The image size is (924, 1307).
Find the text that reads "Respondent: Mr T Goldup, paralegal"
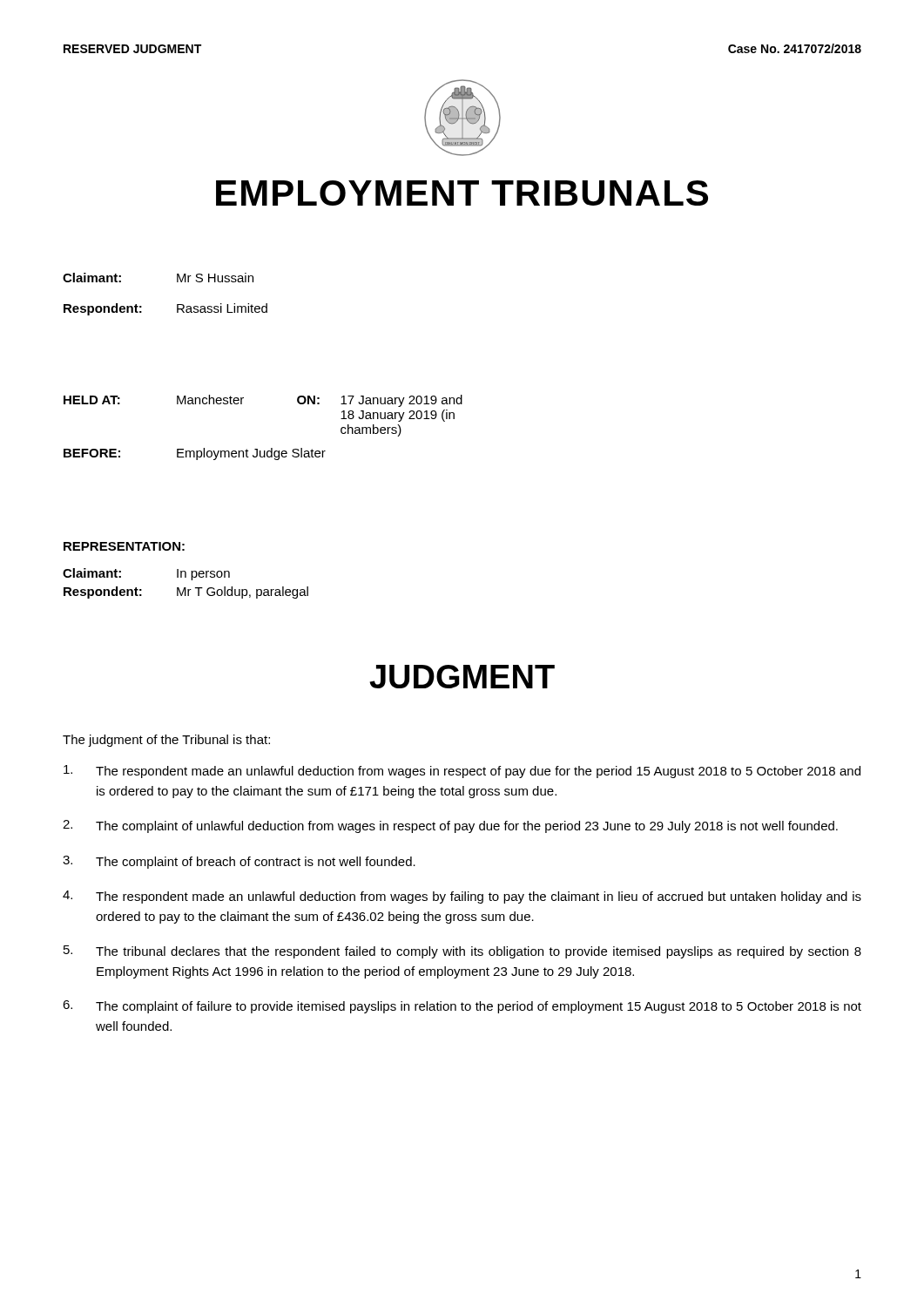click(x=186, y=591)
